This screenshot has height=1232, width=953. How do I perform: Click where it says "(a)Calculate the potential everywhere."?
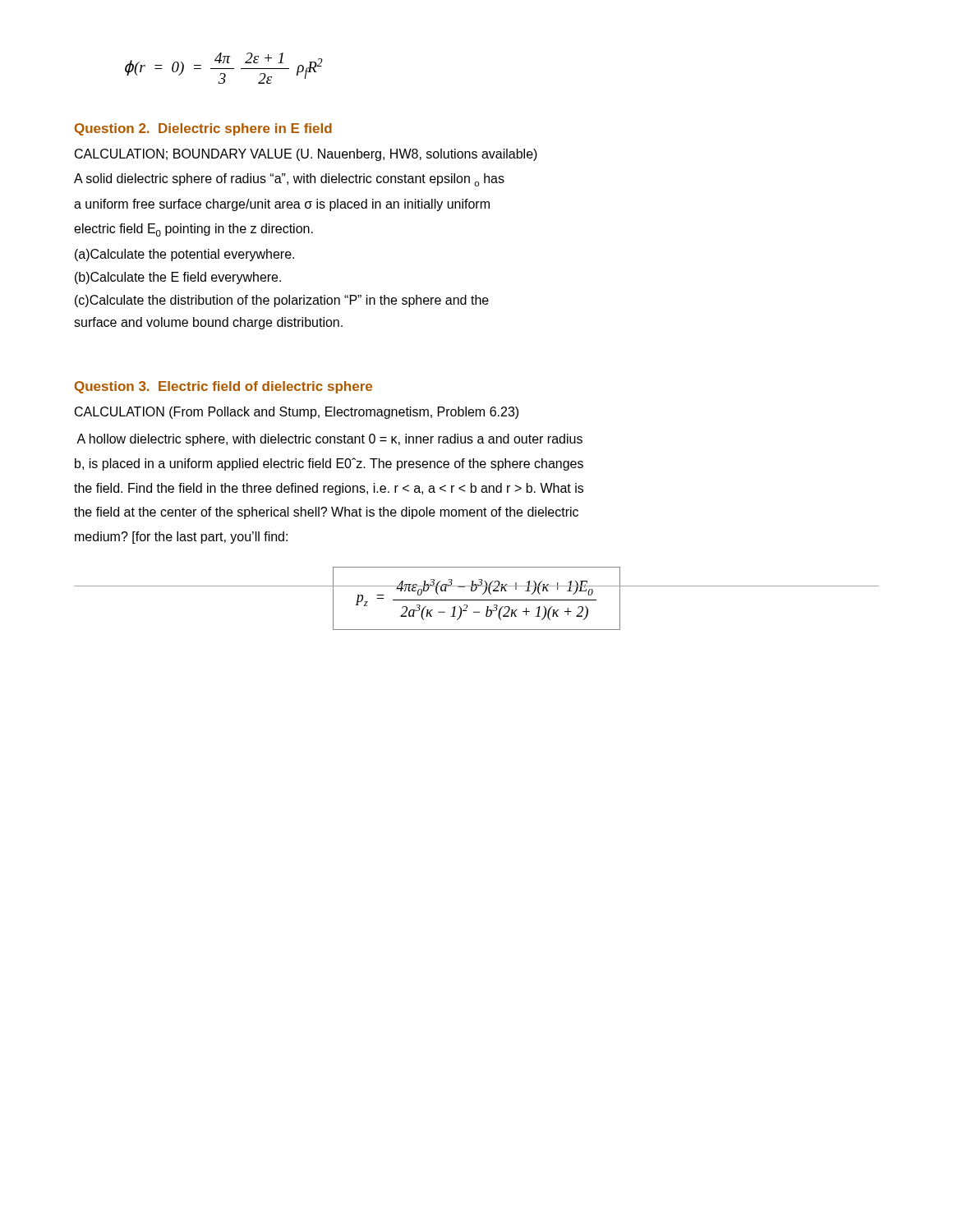coord(185,255)
